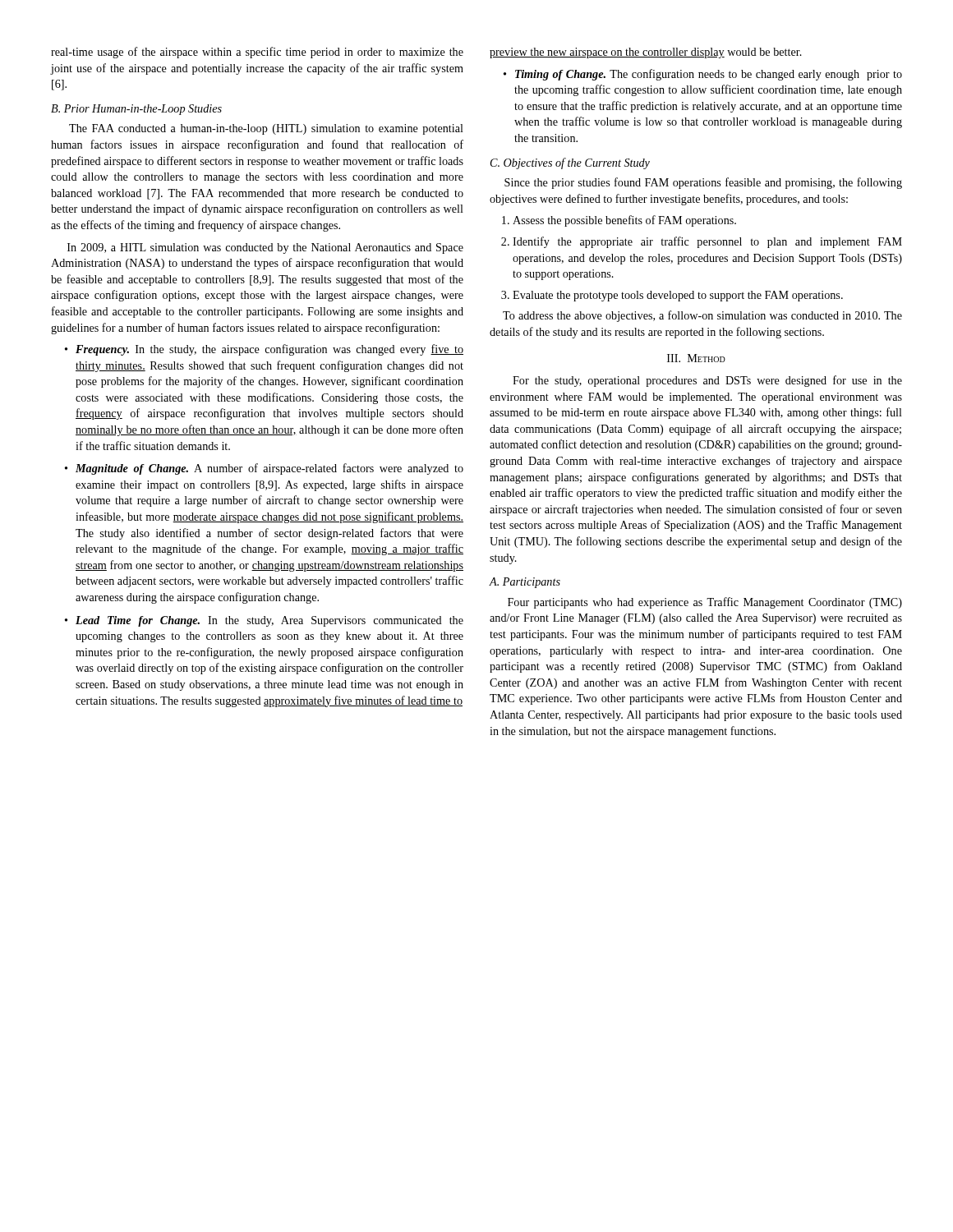953x1232 pixels.
Task: Locate the text block starting "A. Participants"
Action: [525, 583]
